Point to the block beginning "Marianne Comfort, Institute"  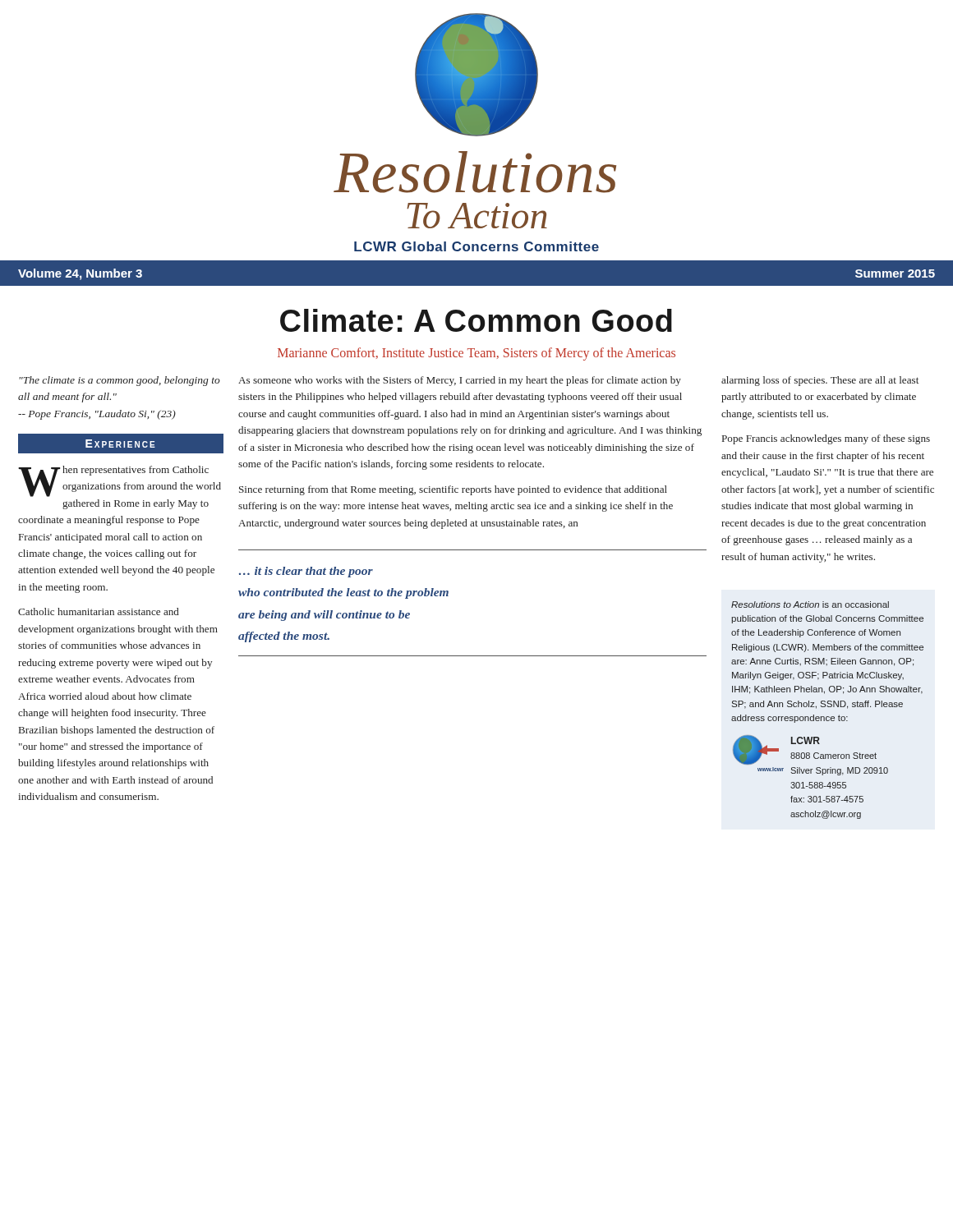(476, 353)
